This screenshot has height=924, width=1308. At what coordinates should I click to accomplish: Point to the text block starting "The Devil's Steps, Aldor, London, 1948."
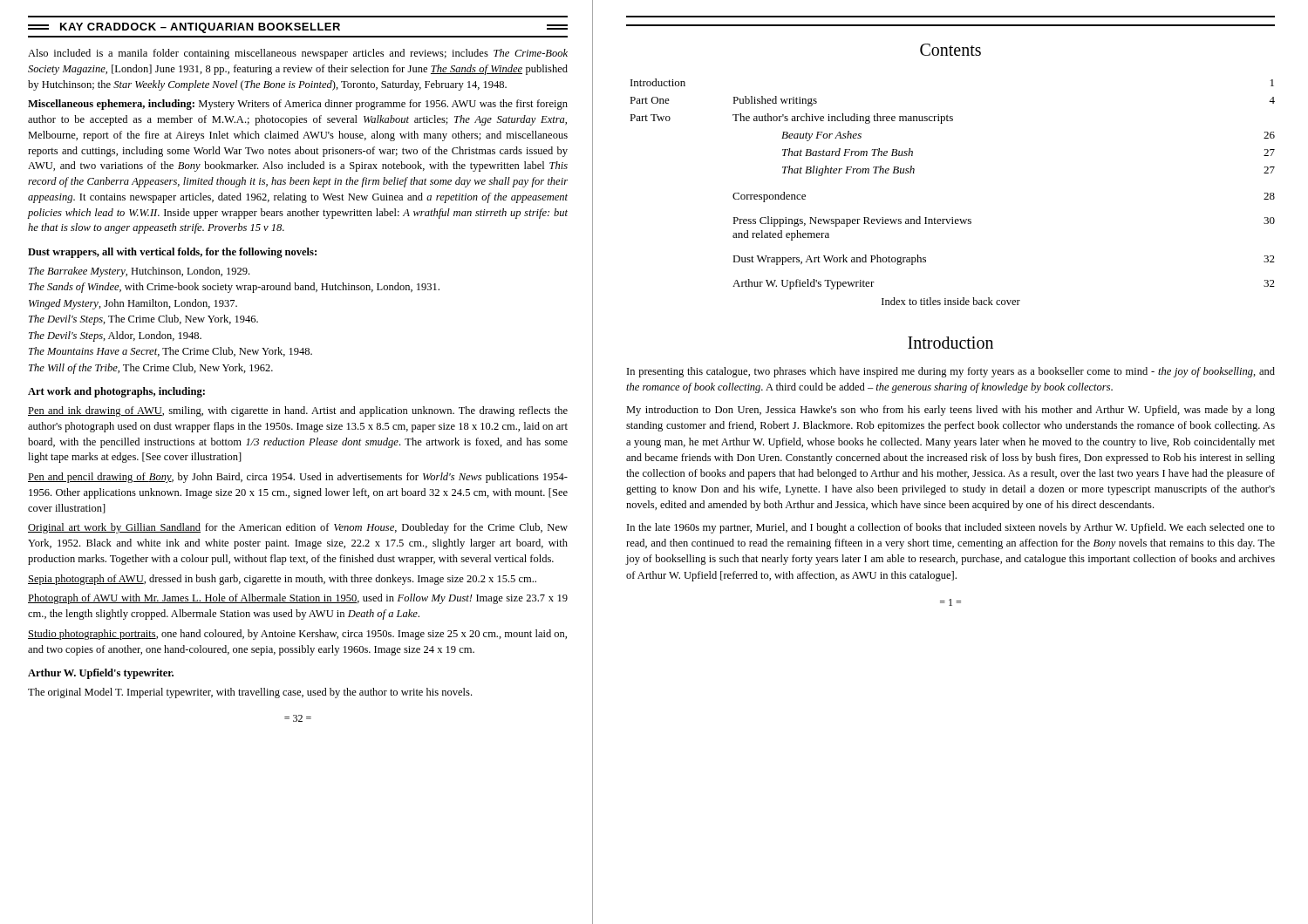point(298,336)
